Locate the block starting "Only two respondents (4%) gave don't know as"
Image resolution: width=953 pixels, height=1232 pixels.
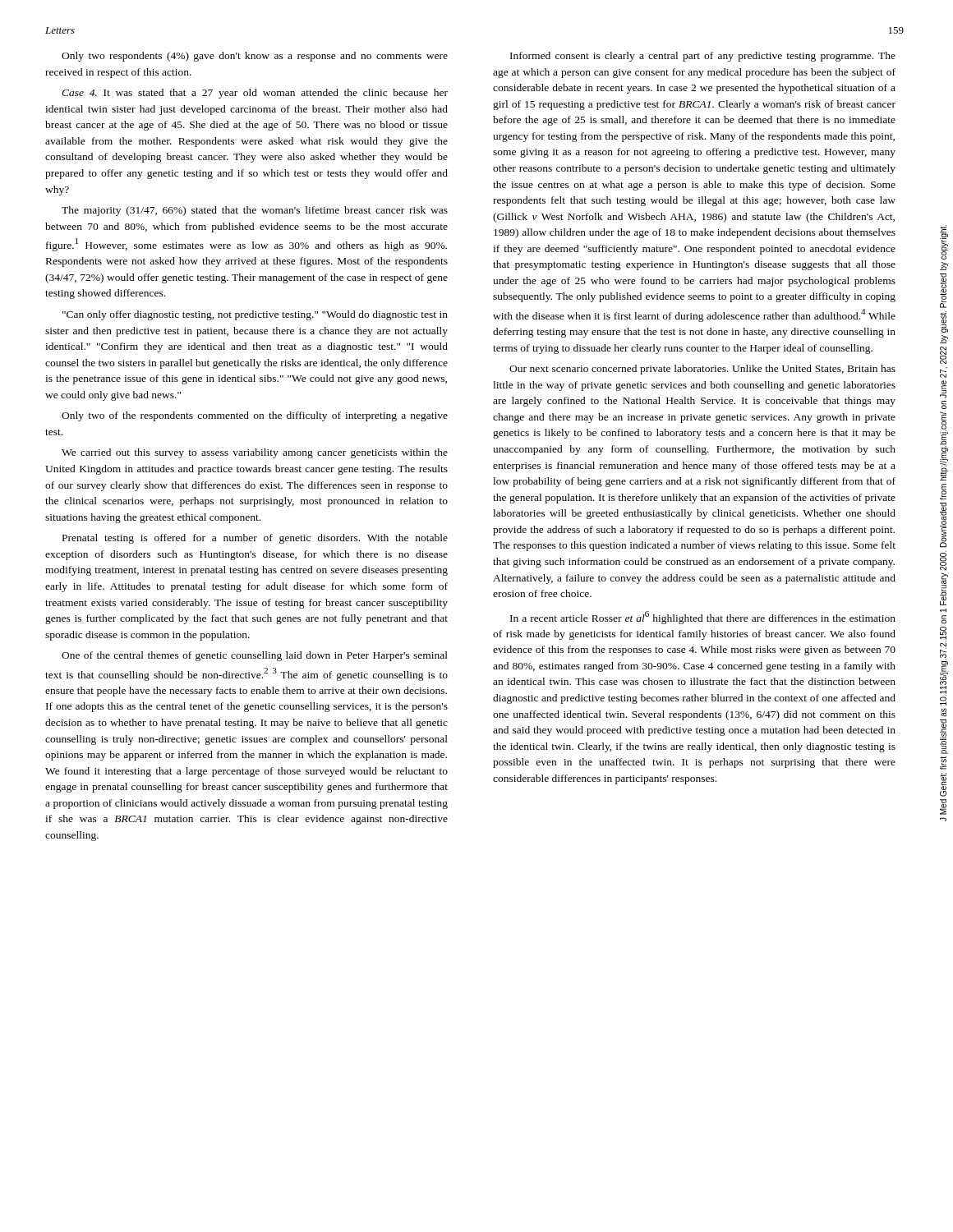click(246, 445)
